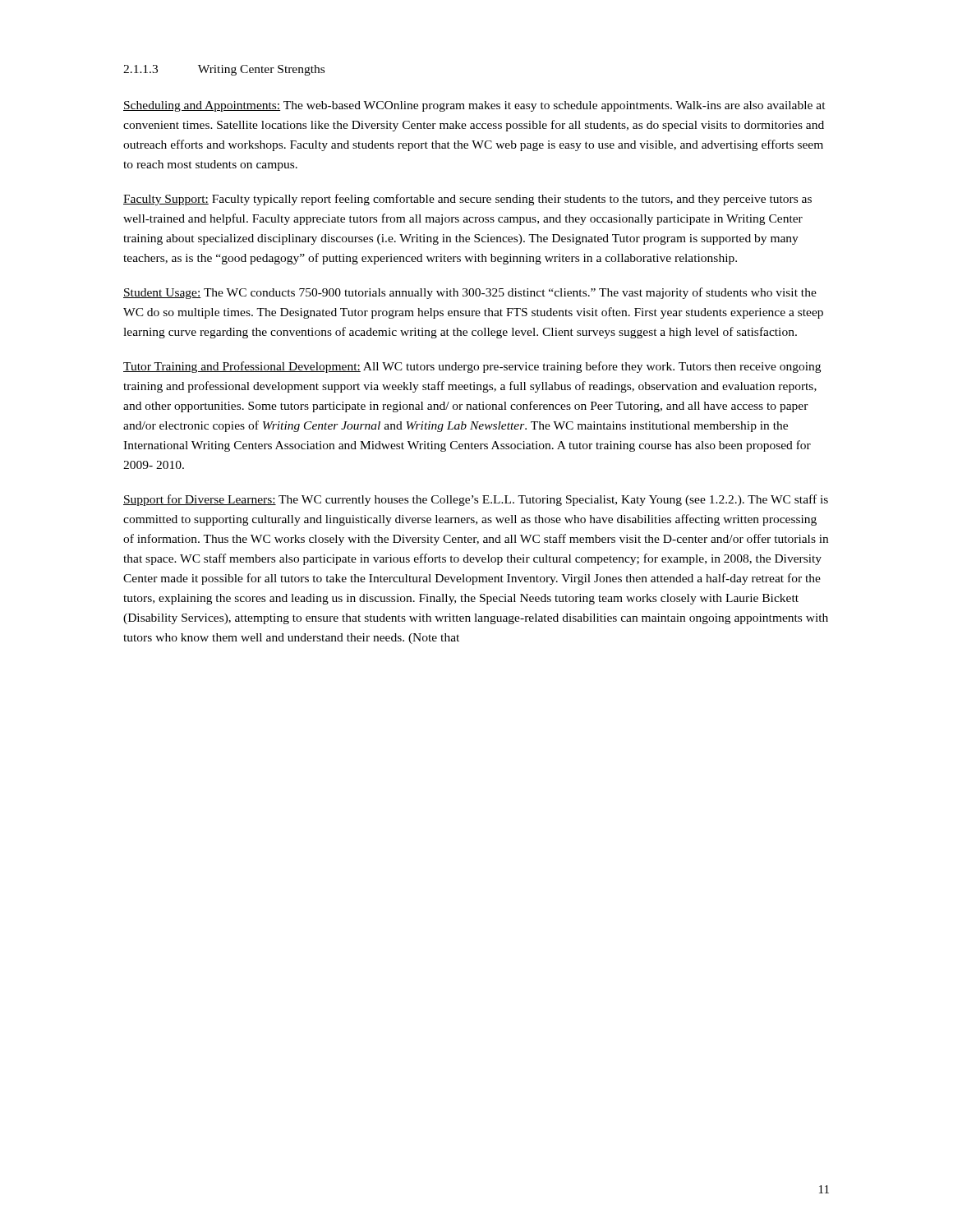Point to the text starting "2.1.1.3 Writing Center Strengths"
Image resolution: width=953 pixels, height=1232 pixels.
224,69
